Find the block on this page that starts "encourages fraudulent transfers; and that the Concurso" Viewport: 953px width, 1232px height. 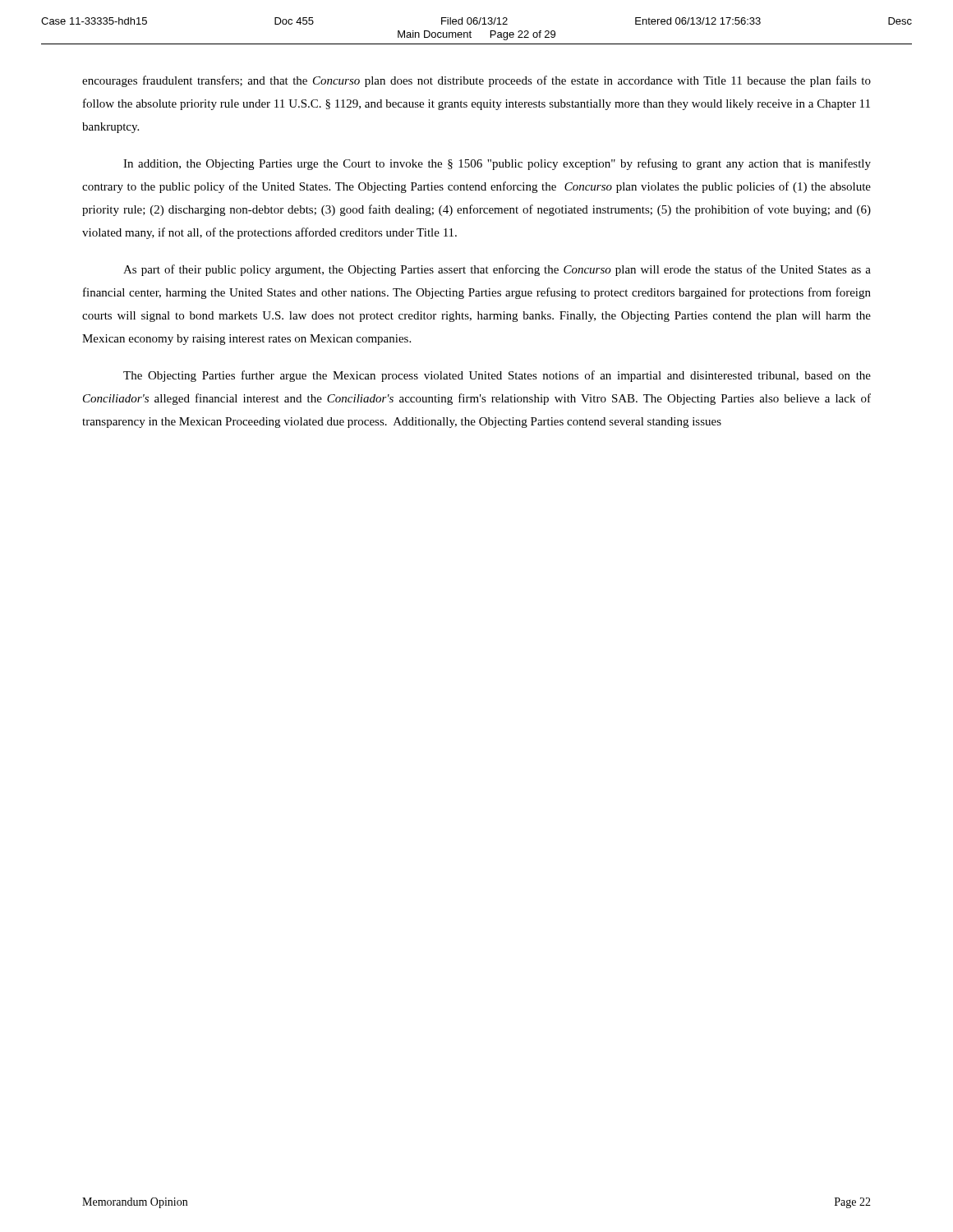(476, 103)
